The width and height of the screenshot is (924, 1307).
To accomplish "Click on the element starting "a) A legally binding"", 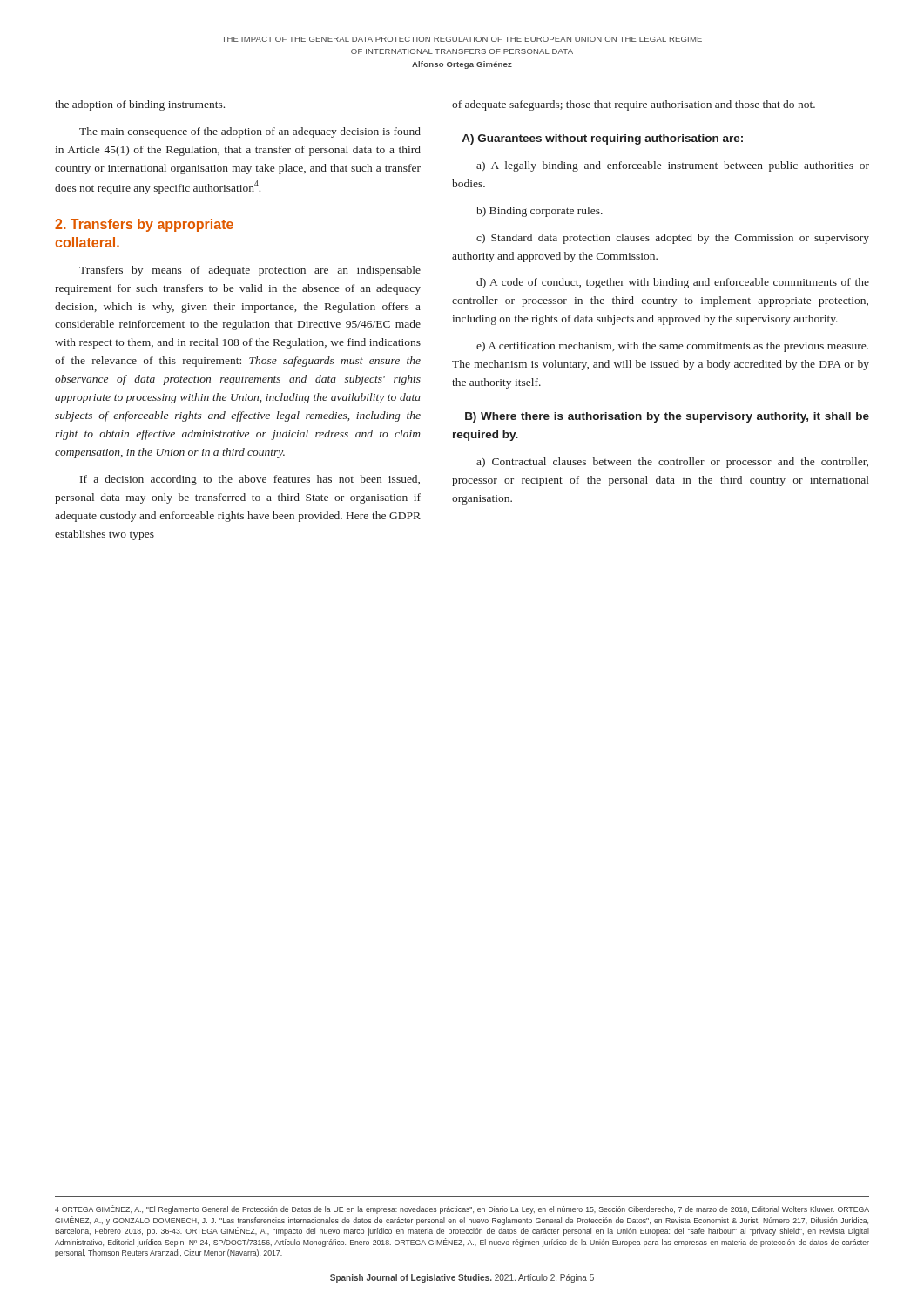I will pos(661,175).
